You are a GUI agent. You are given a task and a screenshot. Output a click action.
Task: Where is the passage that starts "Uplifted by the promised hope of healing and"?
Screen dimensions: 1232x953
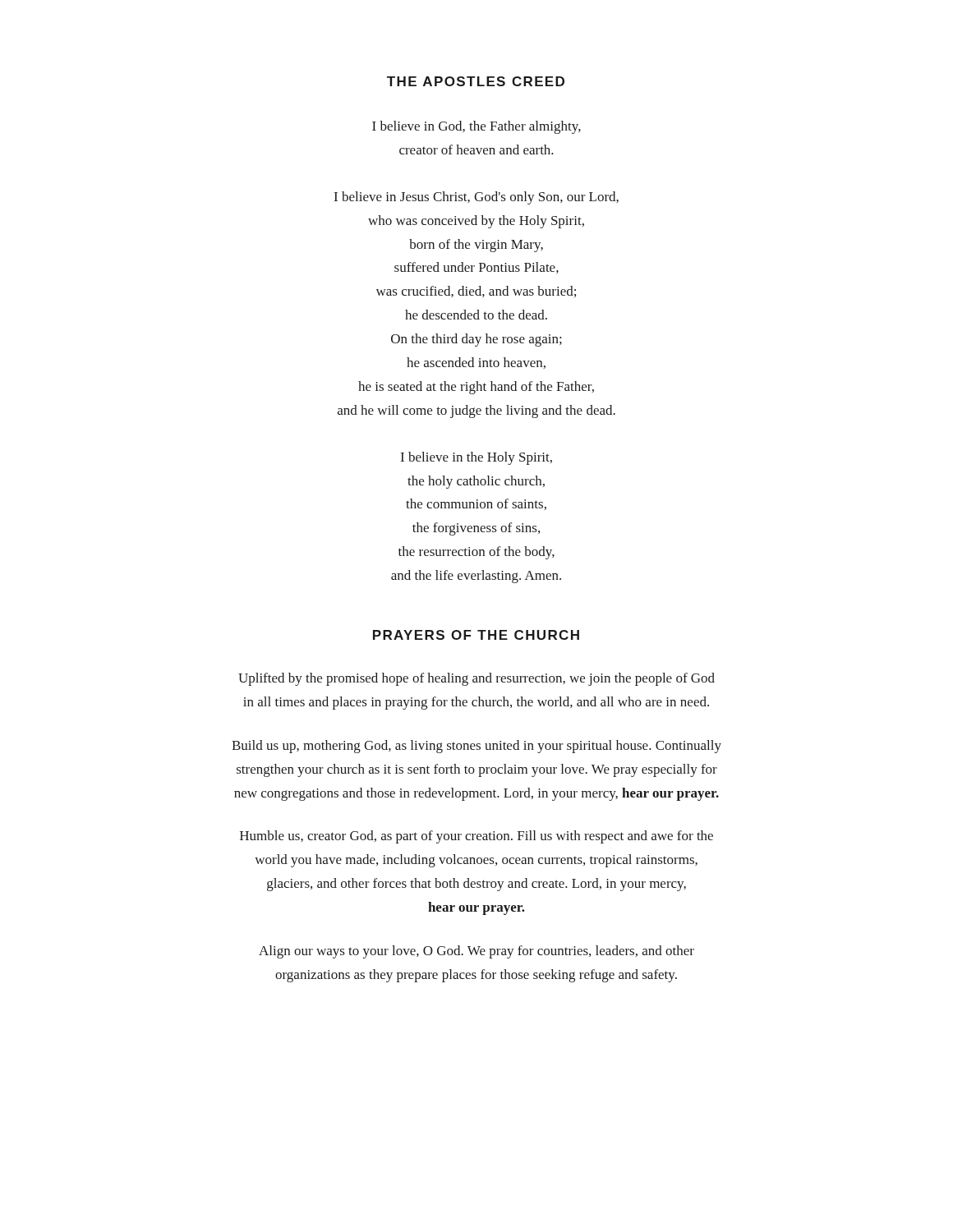coord(476,690)
